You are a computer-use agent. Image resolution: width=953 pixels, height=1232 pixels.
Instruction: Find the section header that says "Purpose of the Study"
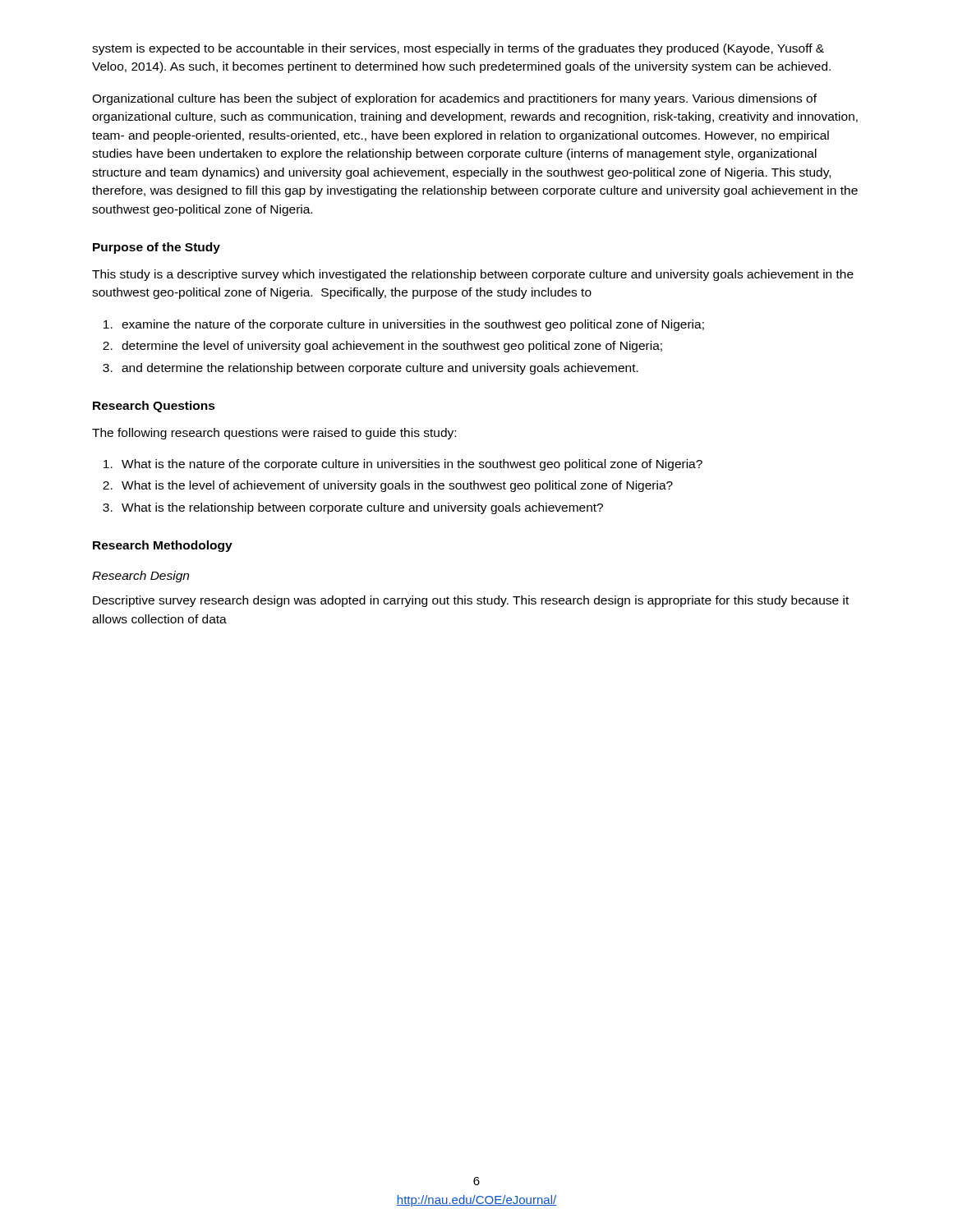[x=156, y=247]
